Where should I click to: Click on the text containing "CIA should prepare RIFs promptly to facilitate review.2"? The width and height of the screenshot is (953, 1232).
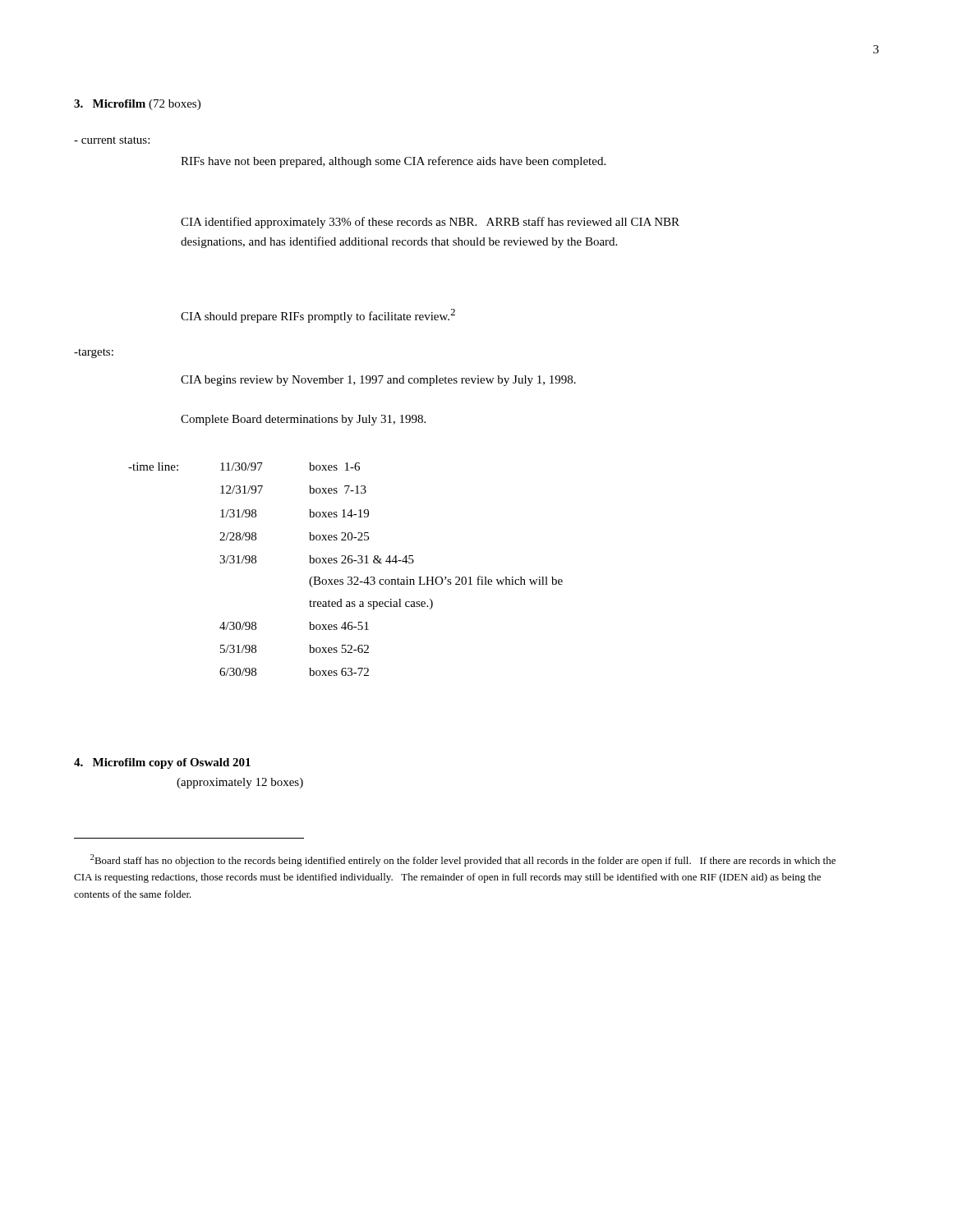[318, 315]
